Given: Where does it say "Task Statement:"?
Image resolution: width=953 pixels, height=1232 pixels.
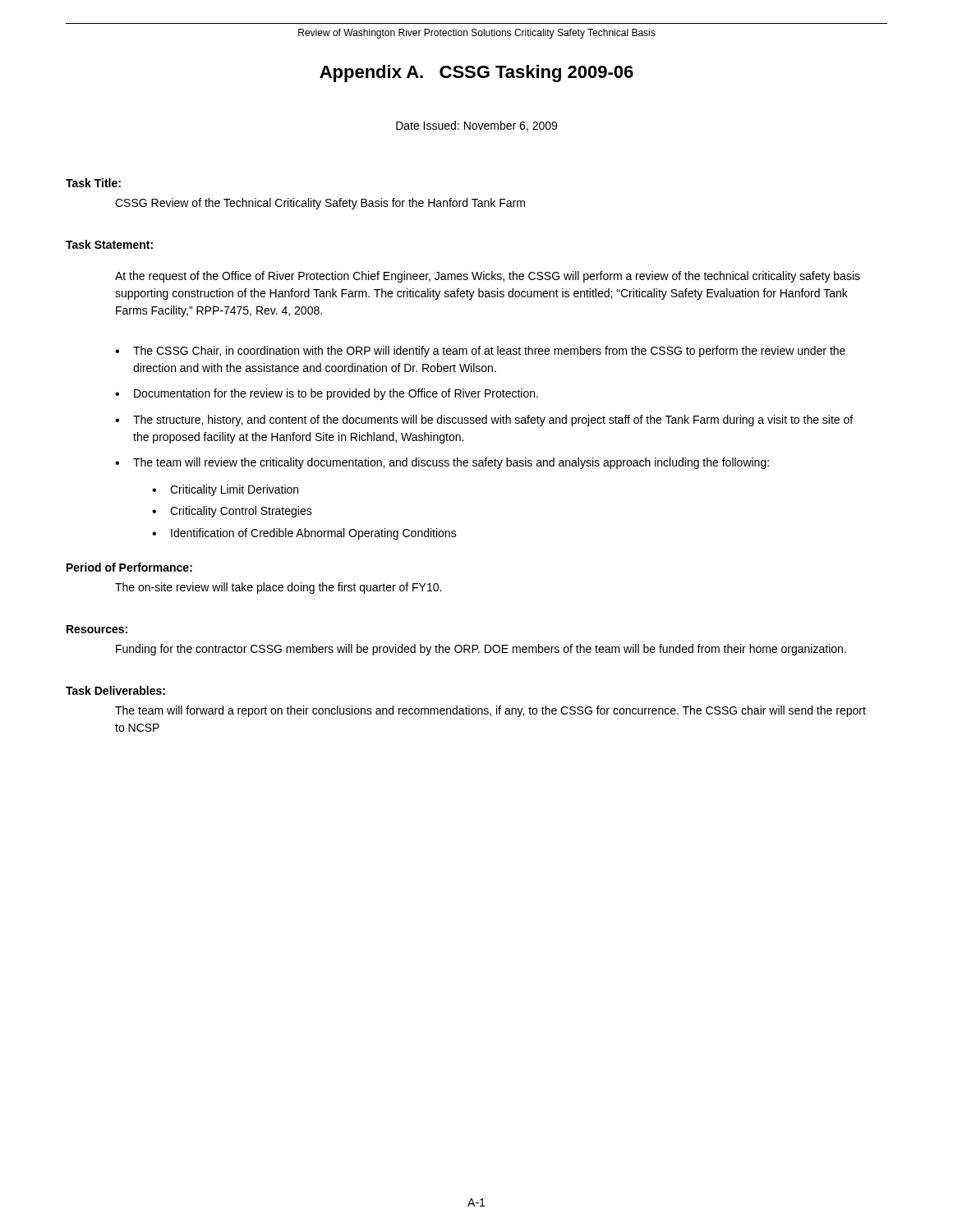Looking at the screenshot, I should [x=110, y=245].
